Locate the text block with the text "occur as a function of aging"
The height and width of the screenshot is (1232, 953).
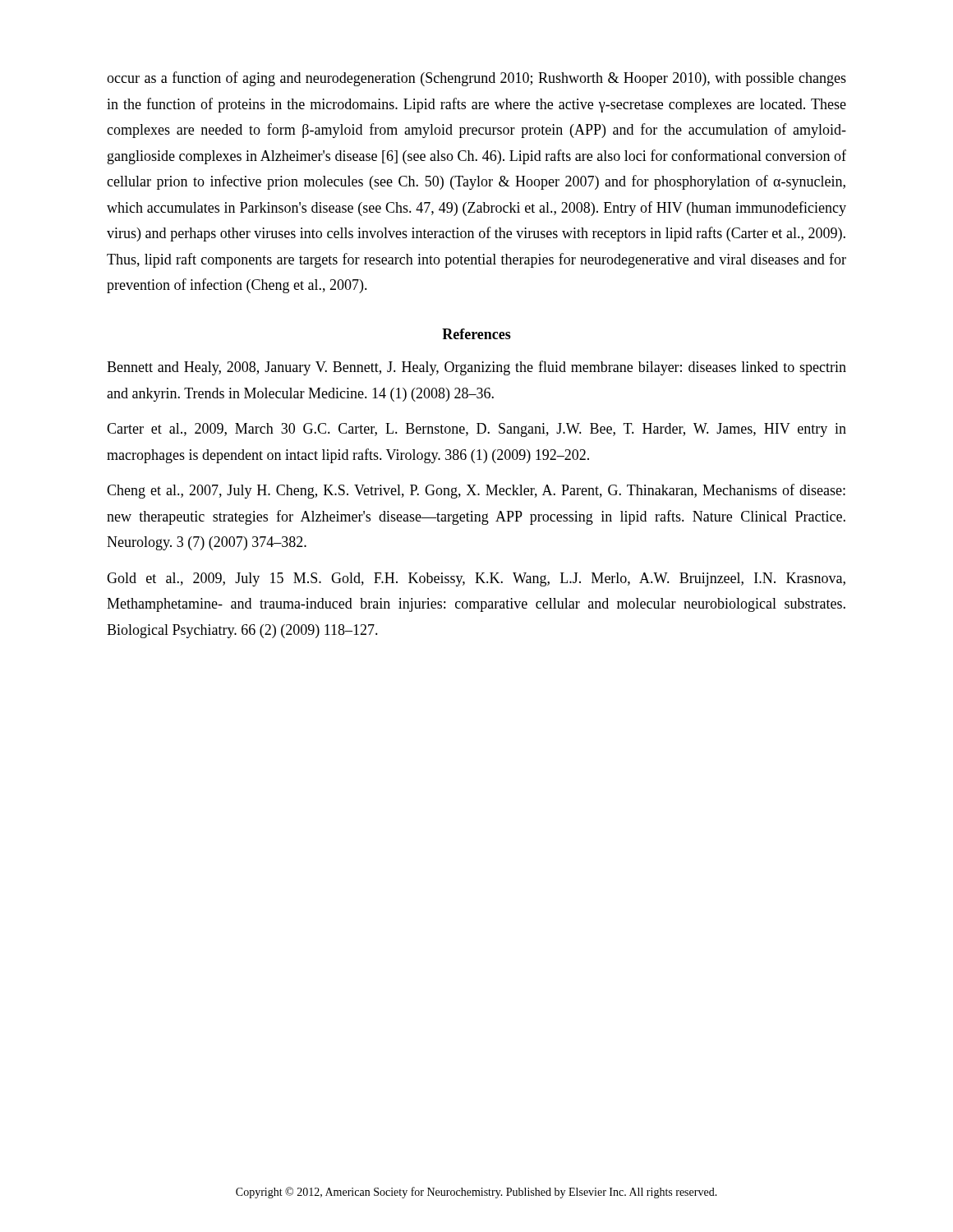(x=476, y=182)
